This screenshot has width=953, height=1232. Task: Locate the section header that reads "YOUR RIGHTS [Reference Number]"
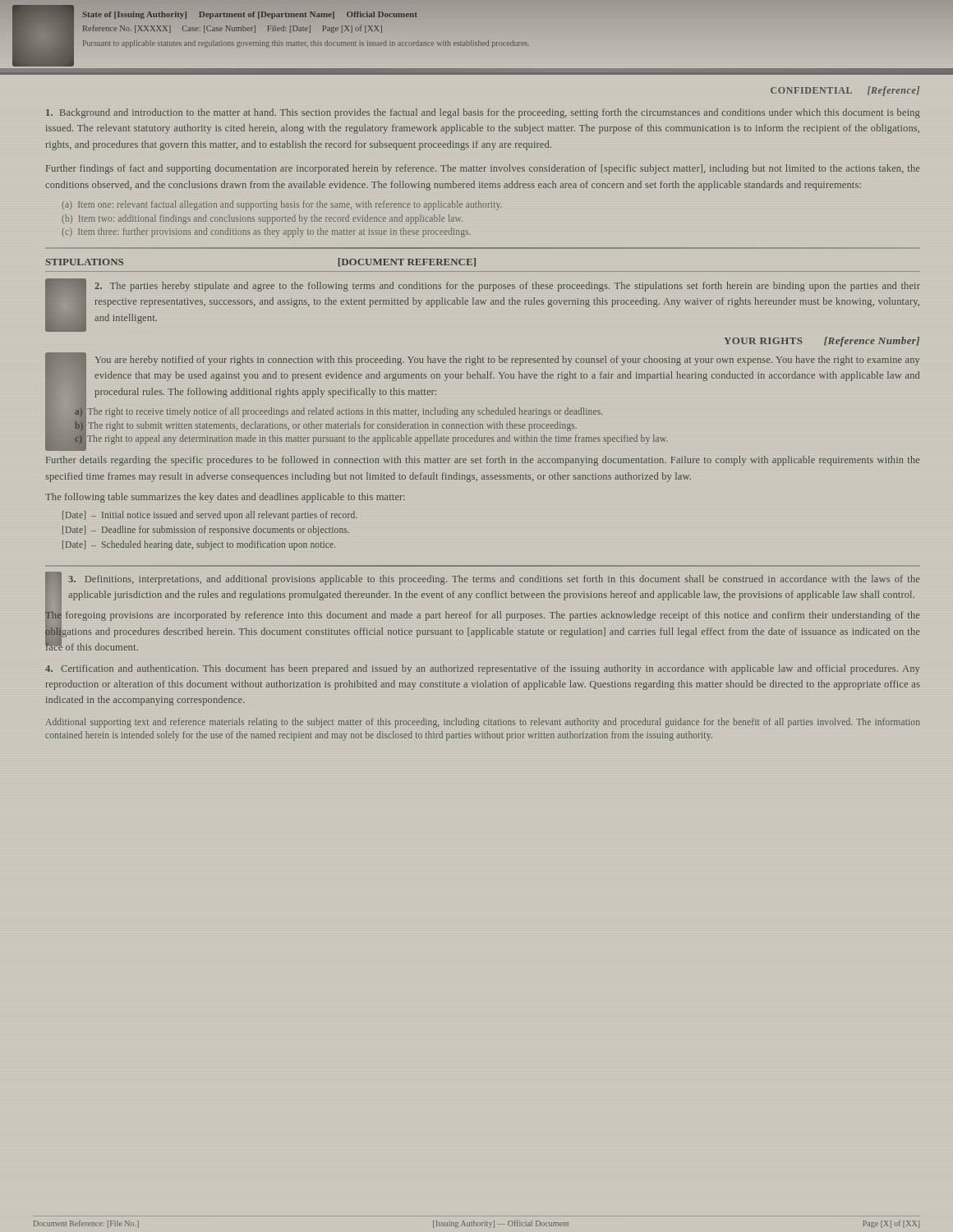tap(822, 340)
